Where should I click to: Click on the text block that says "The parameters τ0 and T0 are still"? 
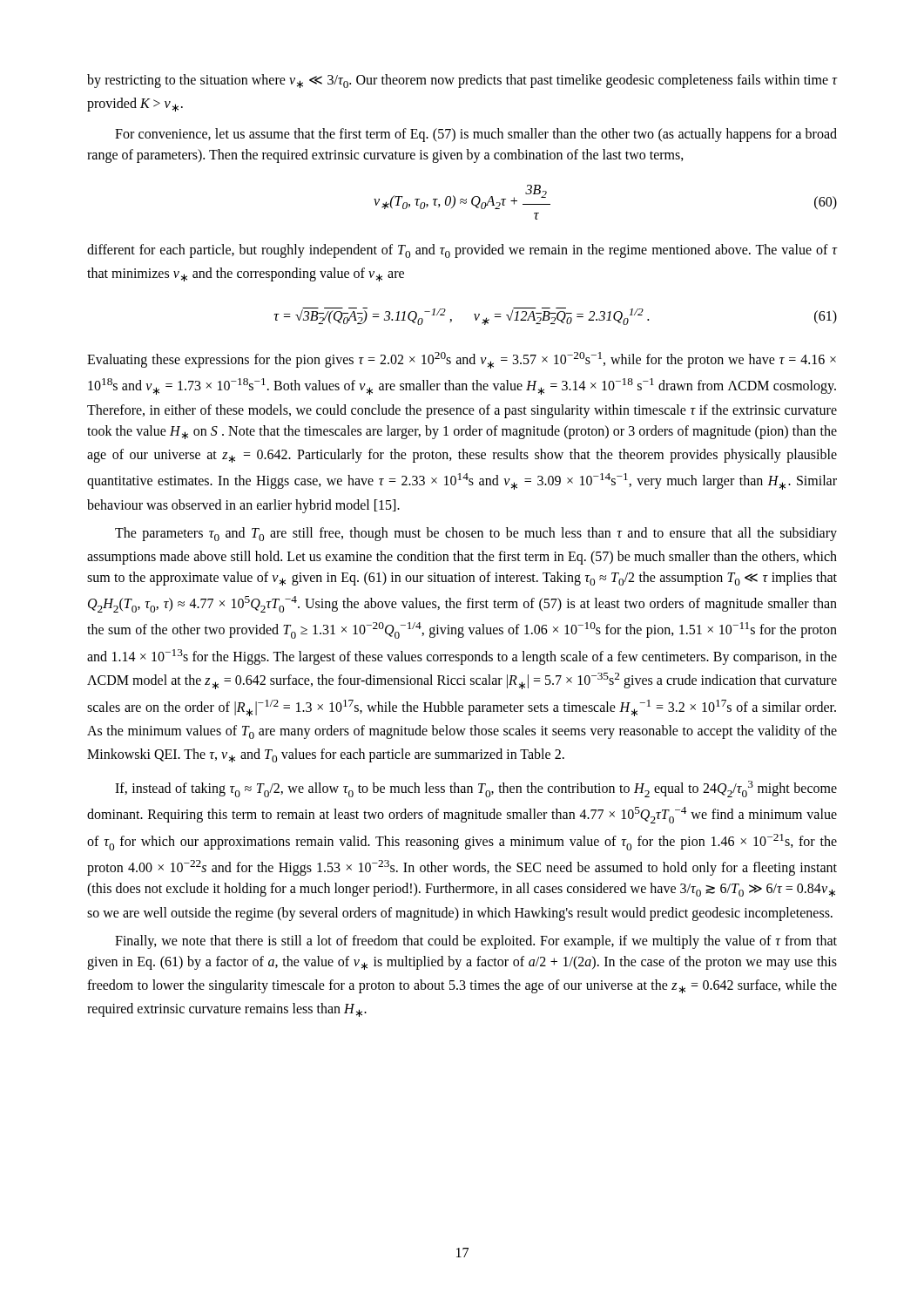click(x=462, y=645)
